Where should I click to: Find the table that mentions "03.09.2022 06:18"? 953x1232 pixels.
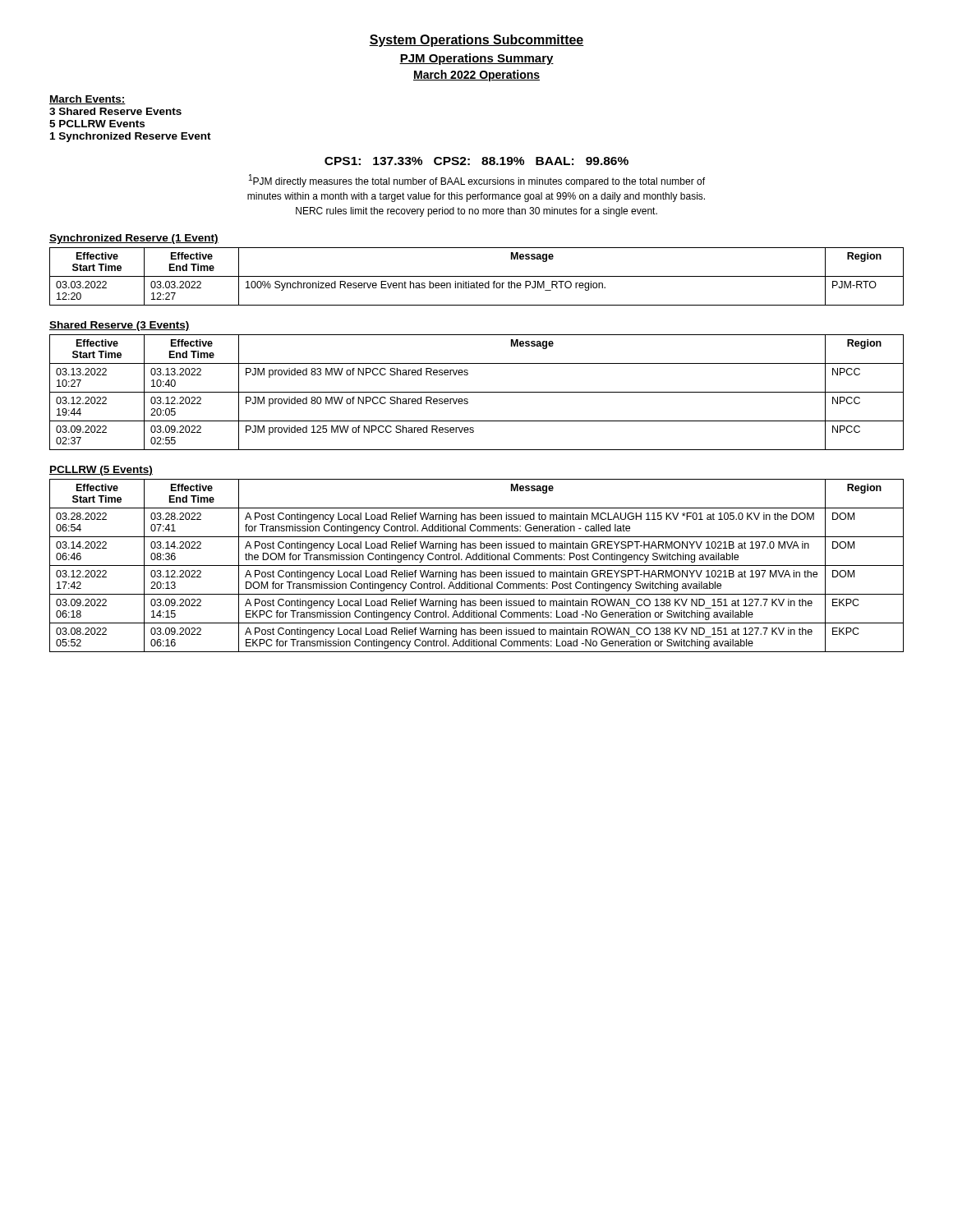click(x=476, y=565)
